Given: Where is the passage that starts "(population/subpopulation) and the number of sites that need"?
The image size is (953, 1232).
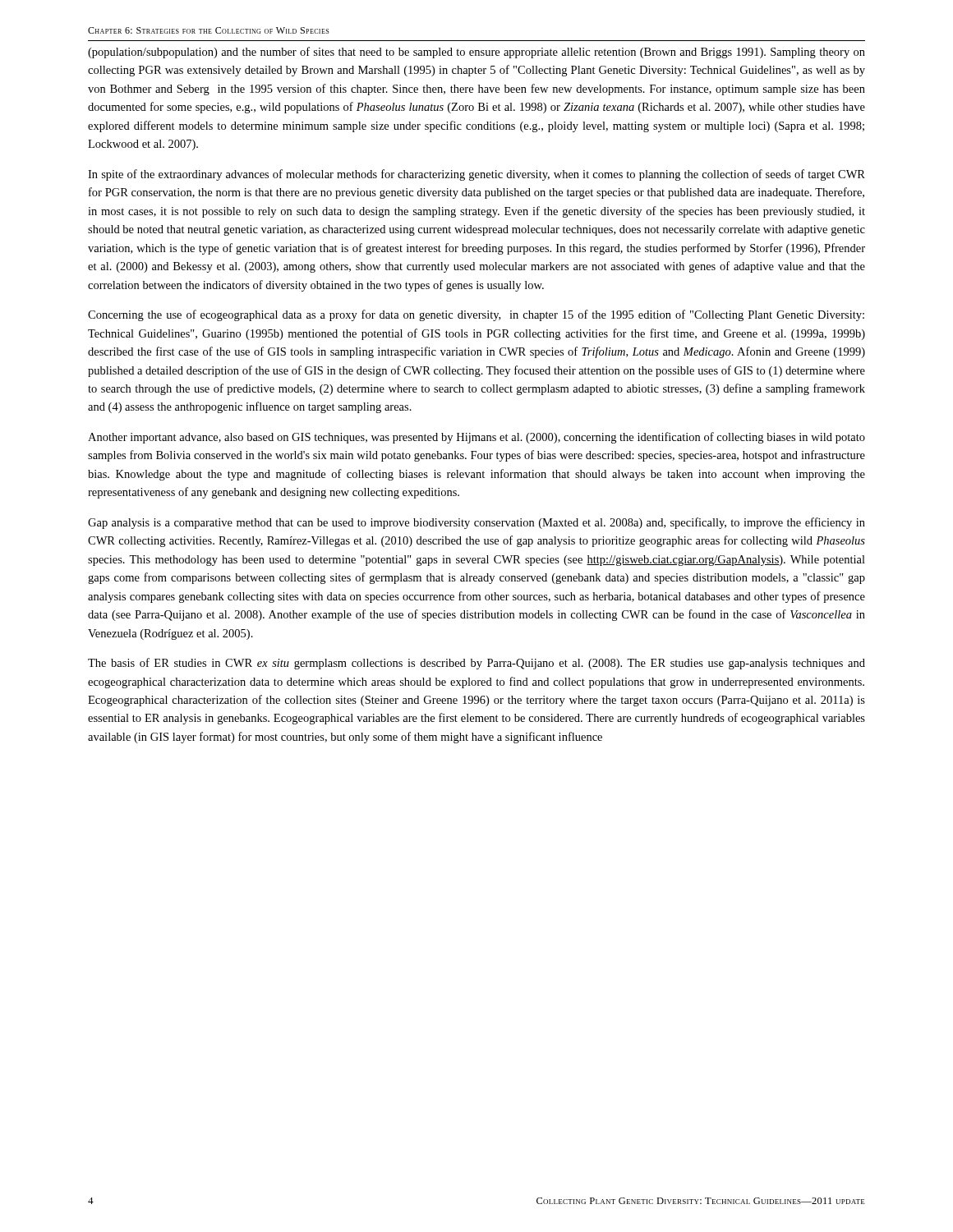Looking at the screenshot, I should point(476,98).
